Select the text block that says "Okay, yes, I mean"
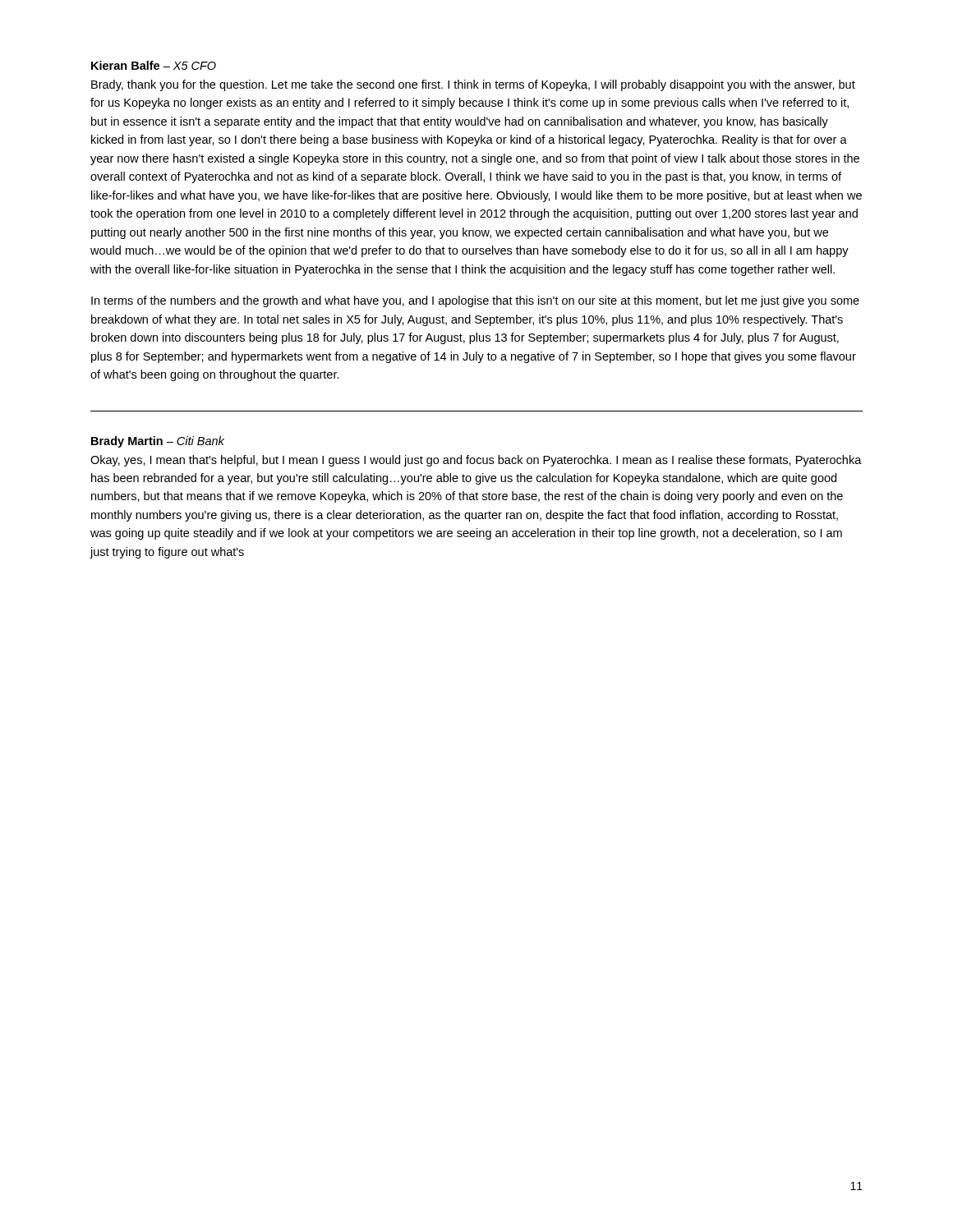 [x=476, y=506]
